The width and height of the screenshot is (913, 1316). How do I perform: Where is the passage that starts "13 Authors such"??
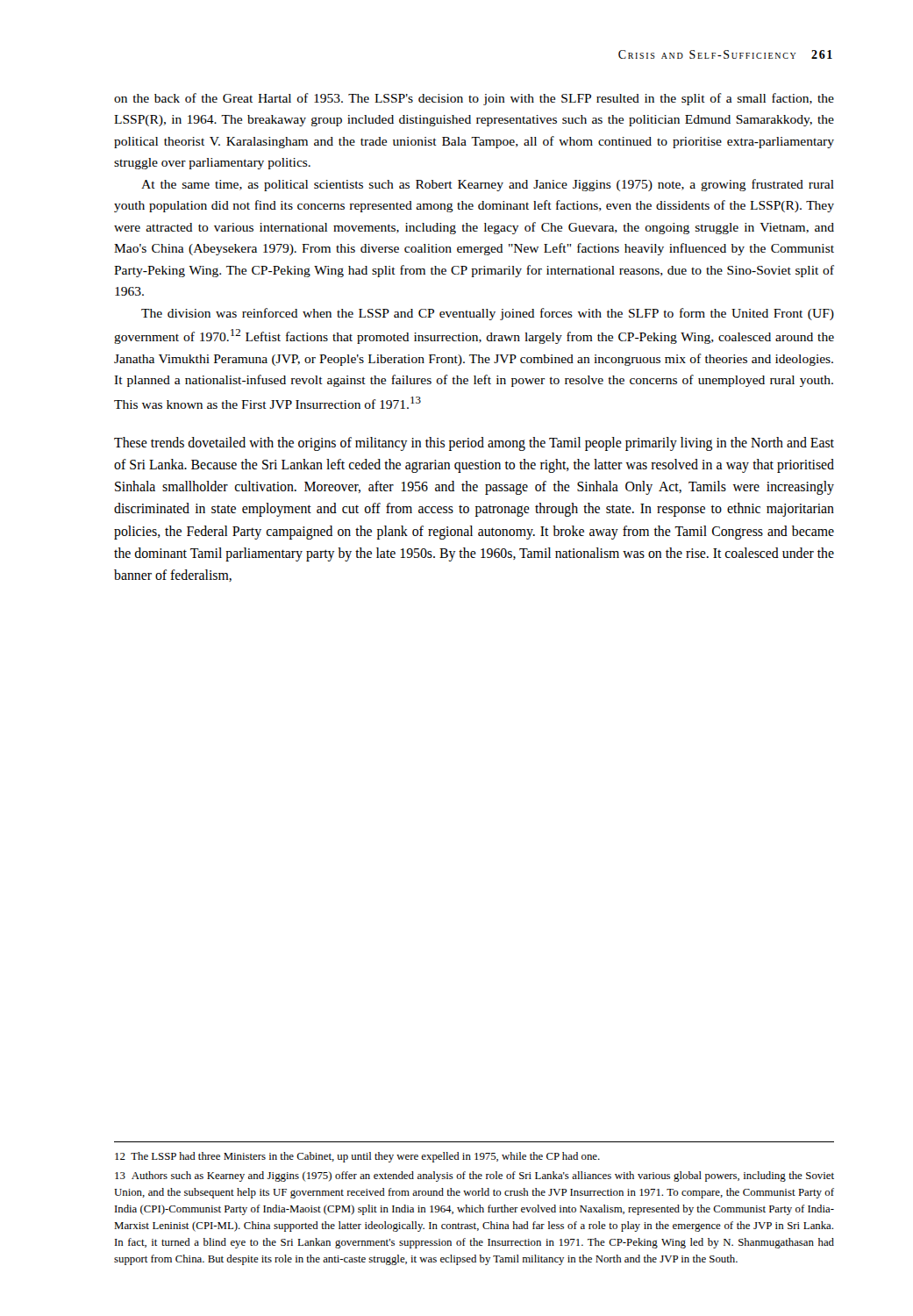[474, 1217]
